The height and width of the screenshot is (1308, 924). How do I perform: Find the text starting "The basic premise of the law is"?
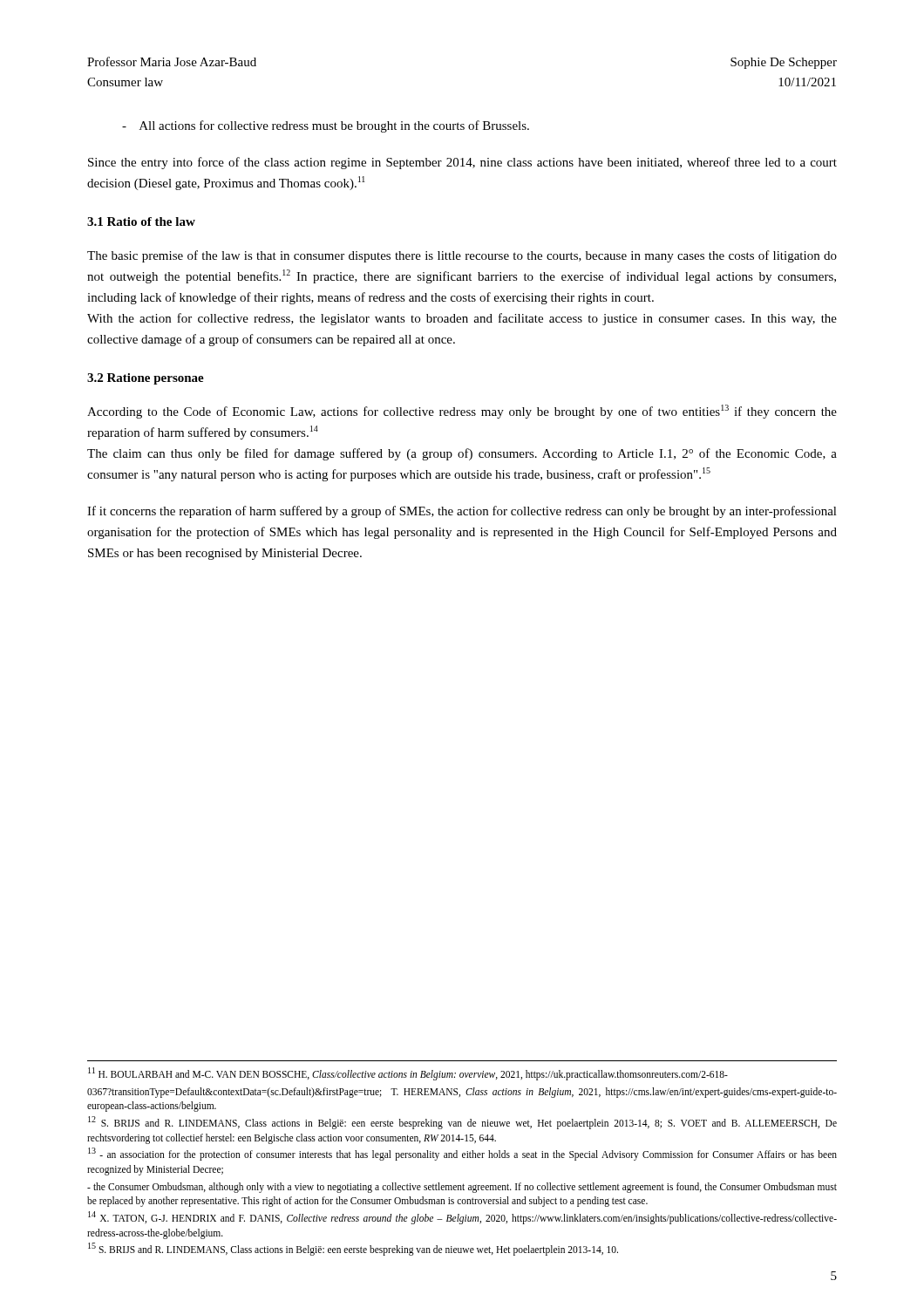click(x=462, y=297)
